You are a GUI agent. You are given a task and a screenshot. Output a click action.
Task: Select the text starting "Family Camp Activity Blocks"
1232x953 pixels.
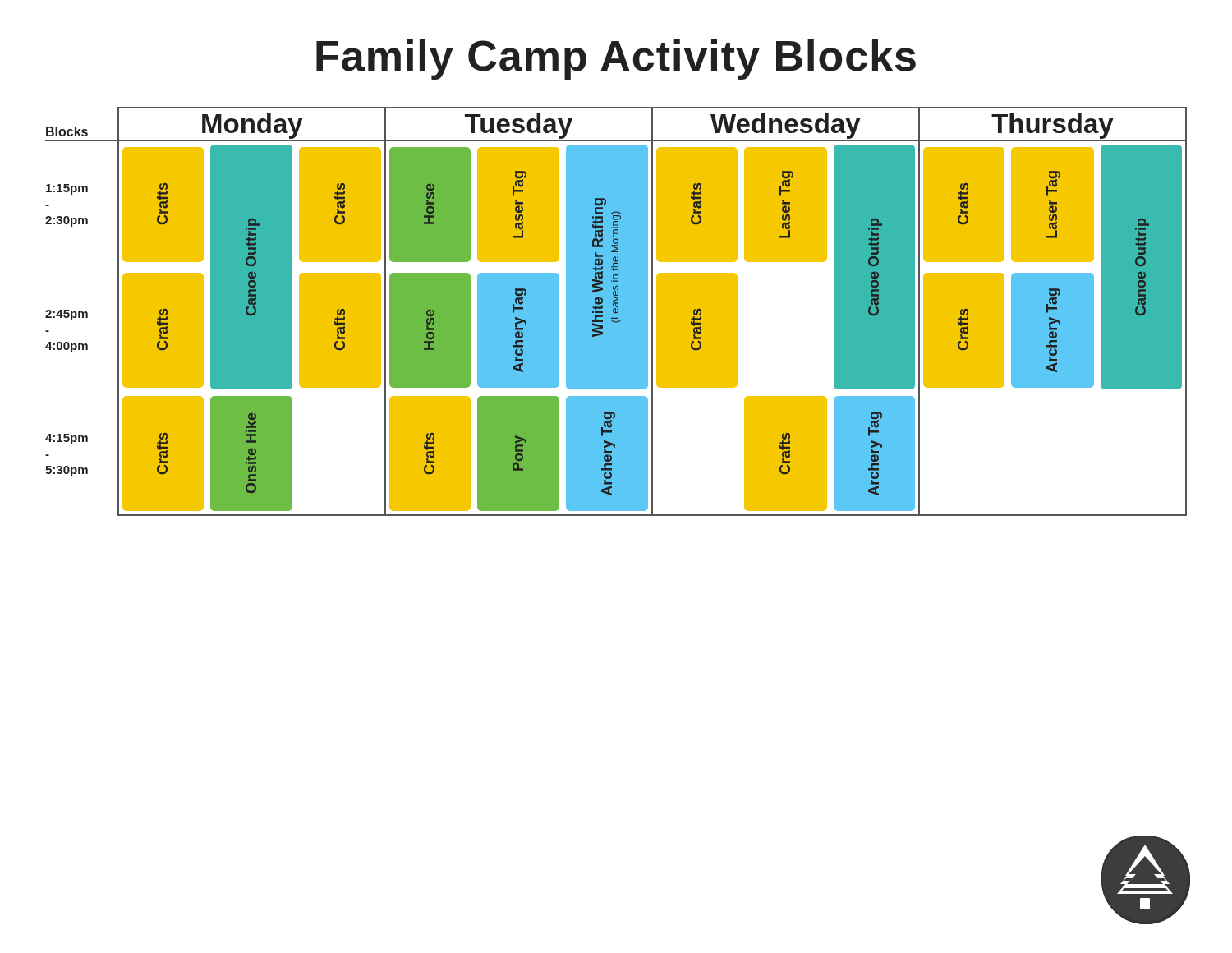(616, 56)
